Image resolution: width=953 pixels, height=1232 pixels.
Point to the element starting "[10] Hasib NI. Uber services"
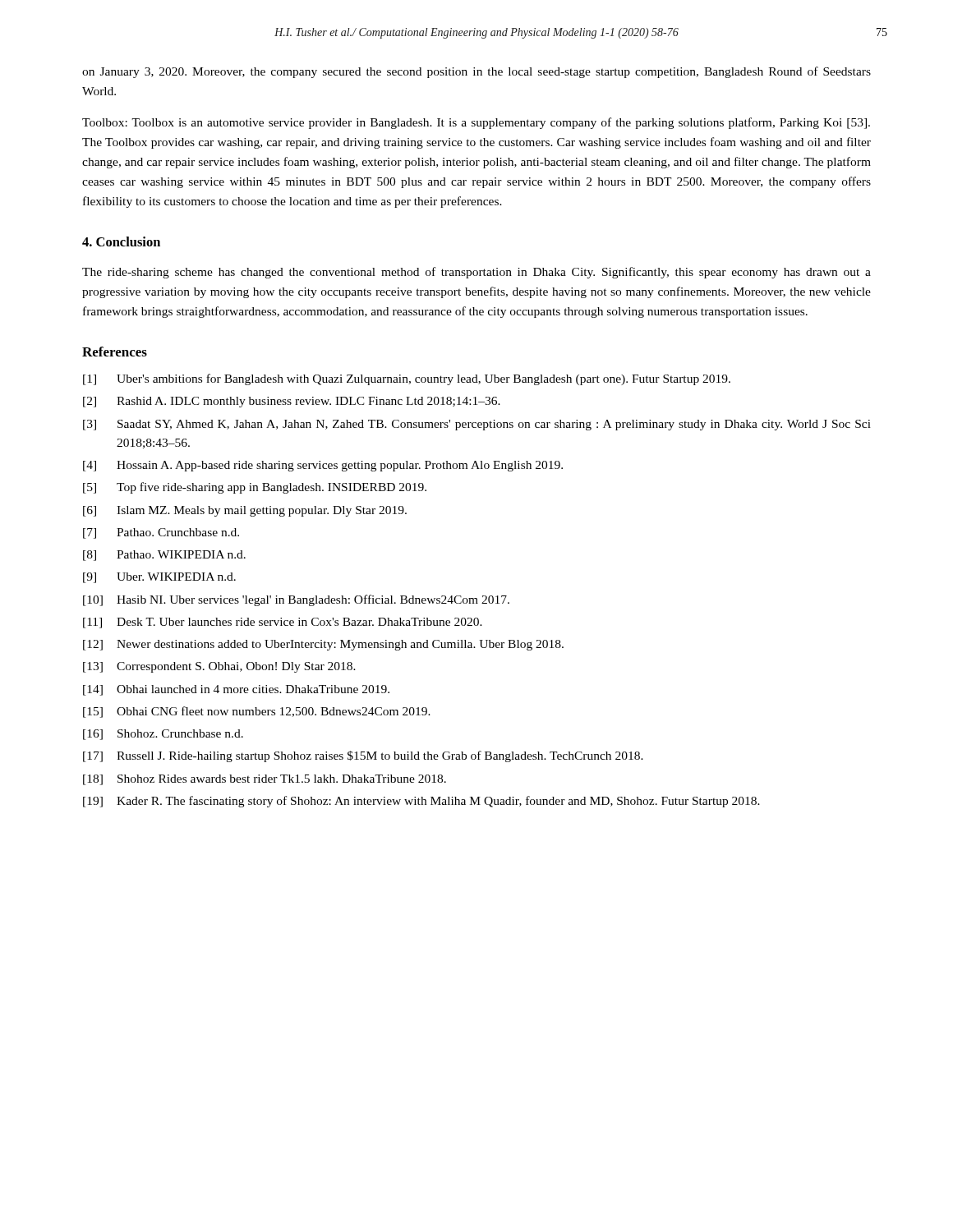pos(476,599)
